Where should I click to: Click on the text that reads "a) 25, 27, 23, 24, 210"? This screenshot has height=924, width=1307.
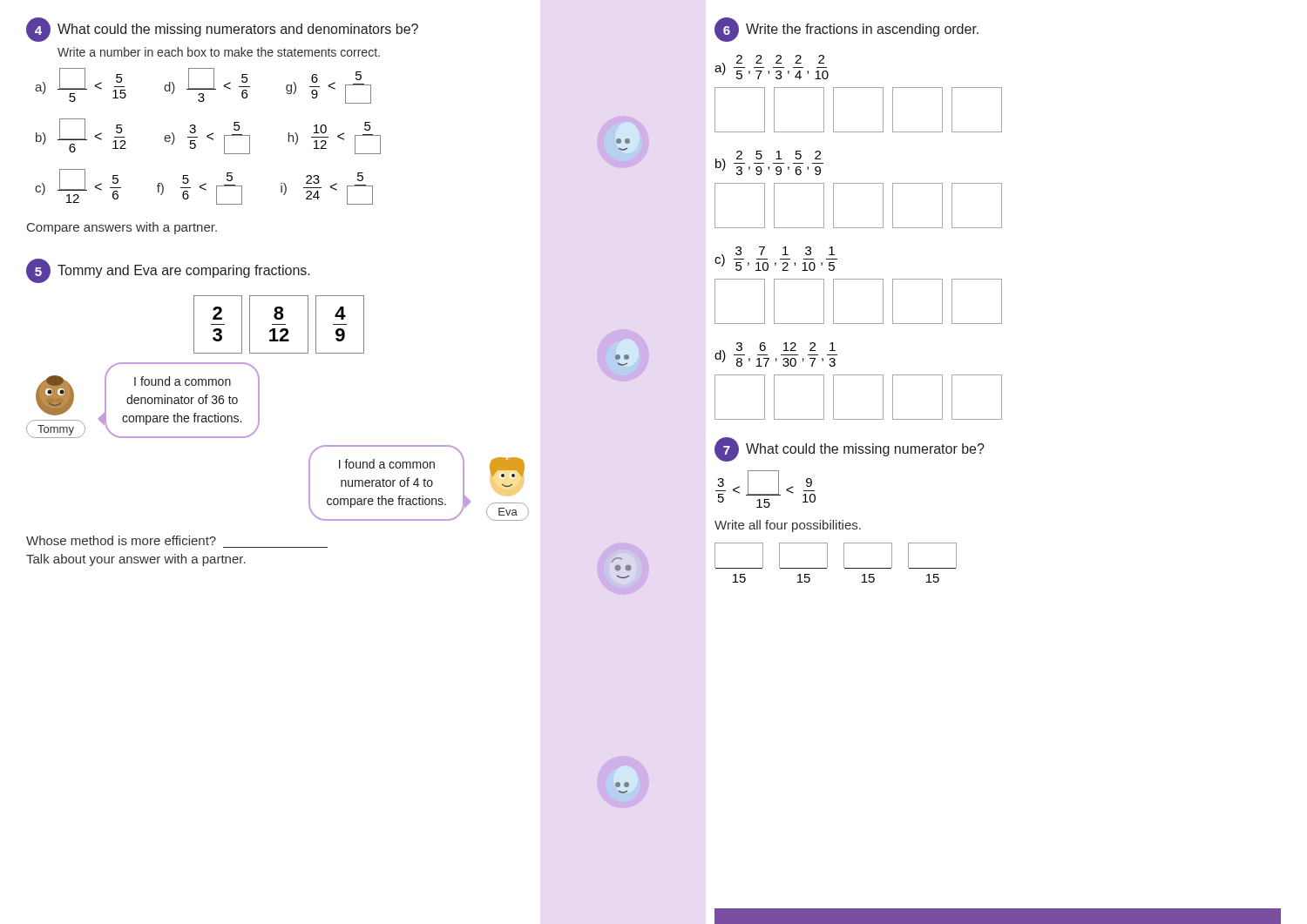tap(998, 92)
